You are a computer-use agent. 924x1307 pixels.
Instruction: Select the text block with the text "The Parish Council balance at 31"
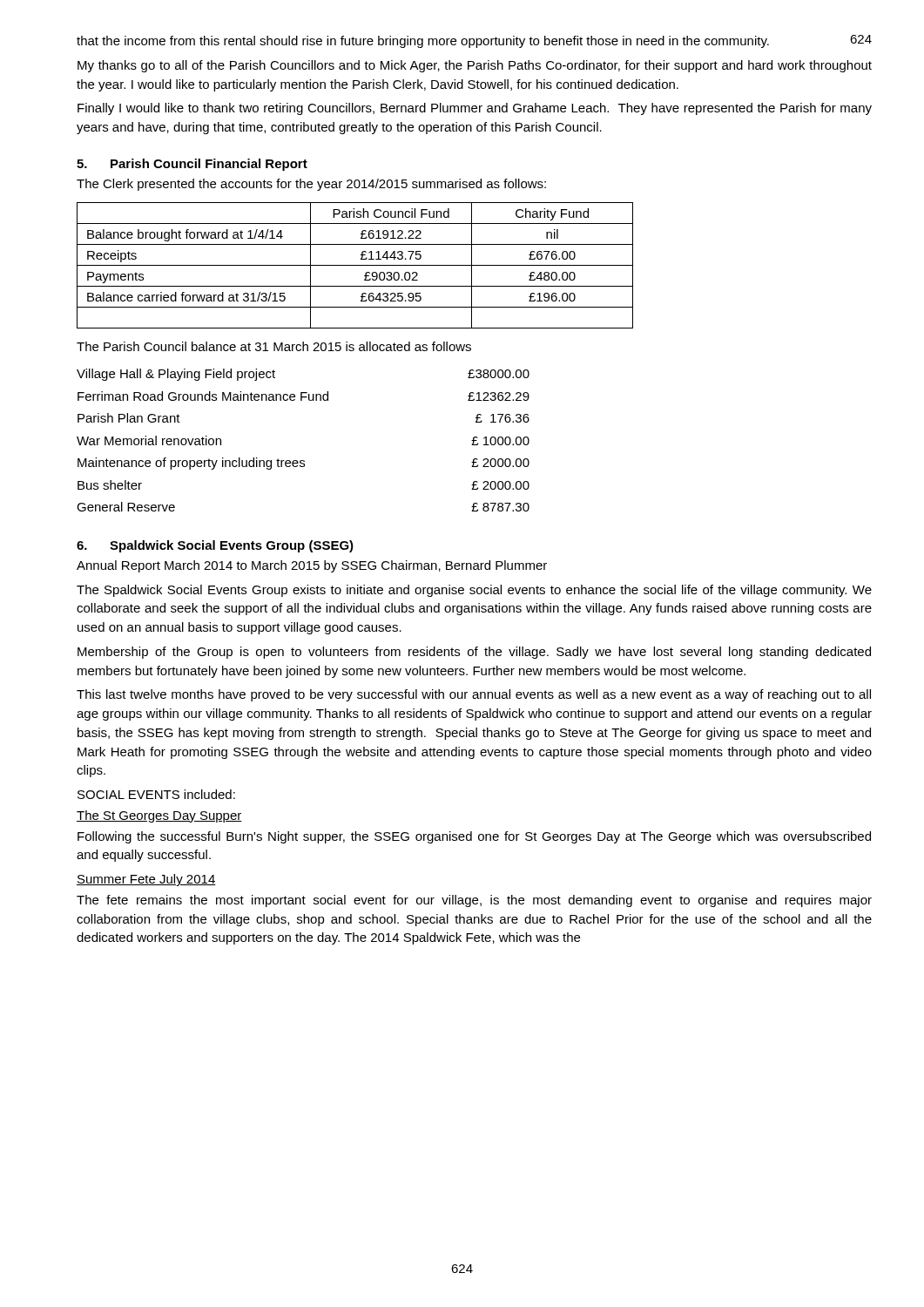point(274,346)
